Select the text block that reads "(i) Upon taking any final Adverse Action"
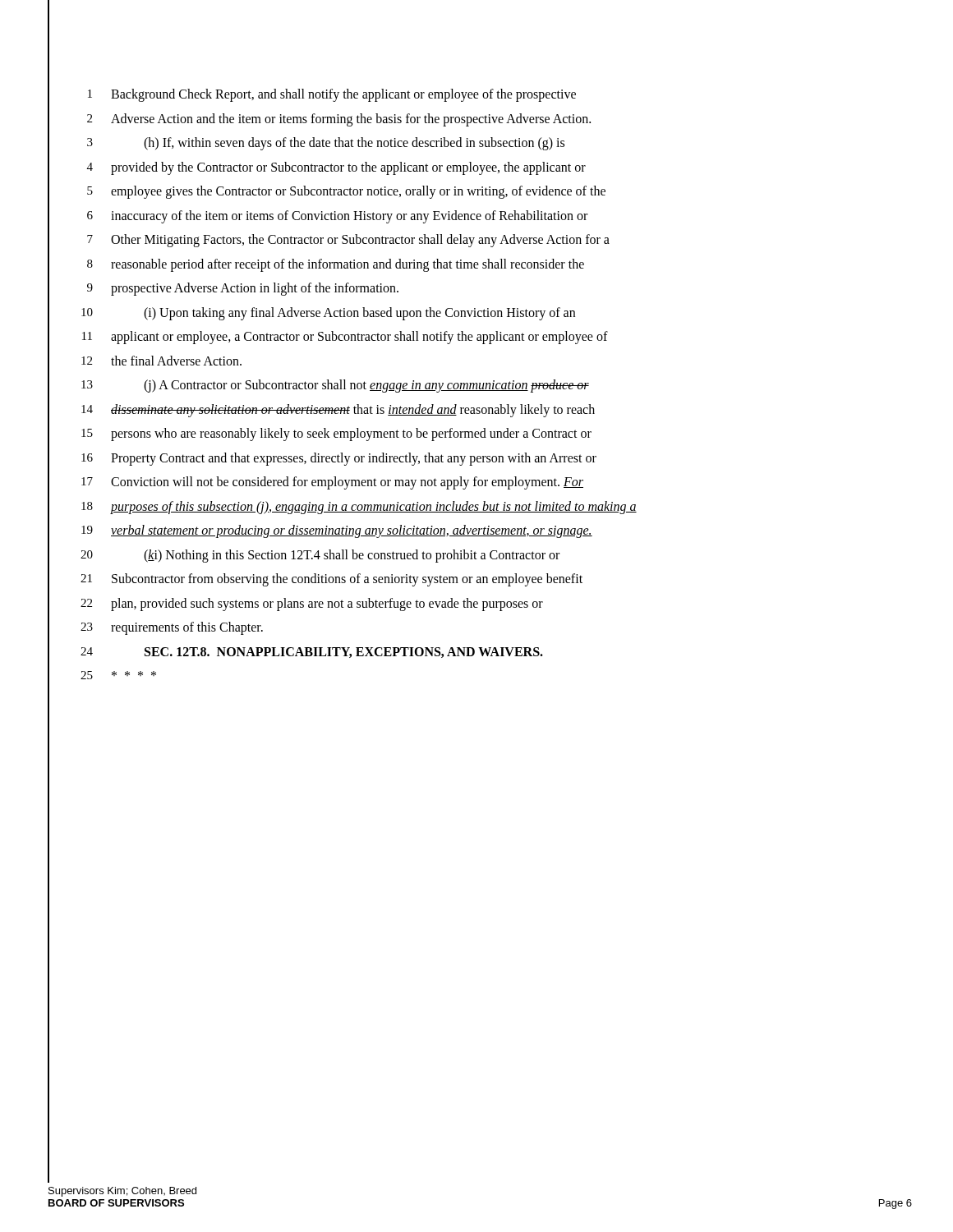Viewport: 953px width, 1232px height. [x=499, y=337]
